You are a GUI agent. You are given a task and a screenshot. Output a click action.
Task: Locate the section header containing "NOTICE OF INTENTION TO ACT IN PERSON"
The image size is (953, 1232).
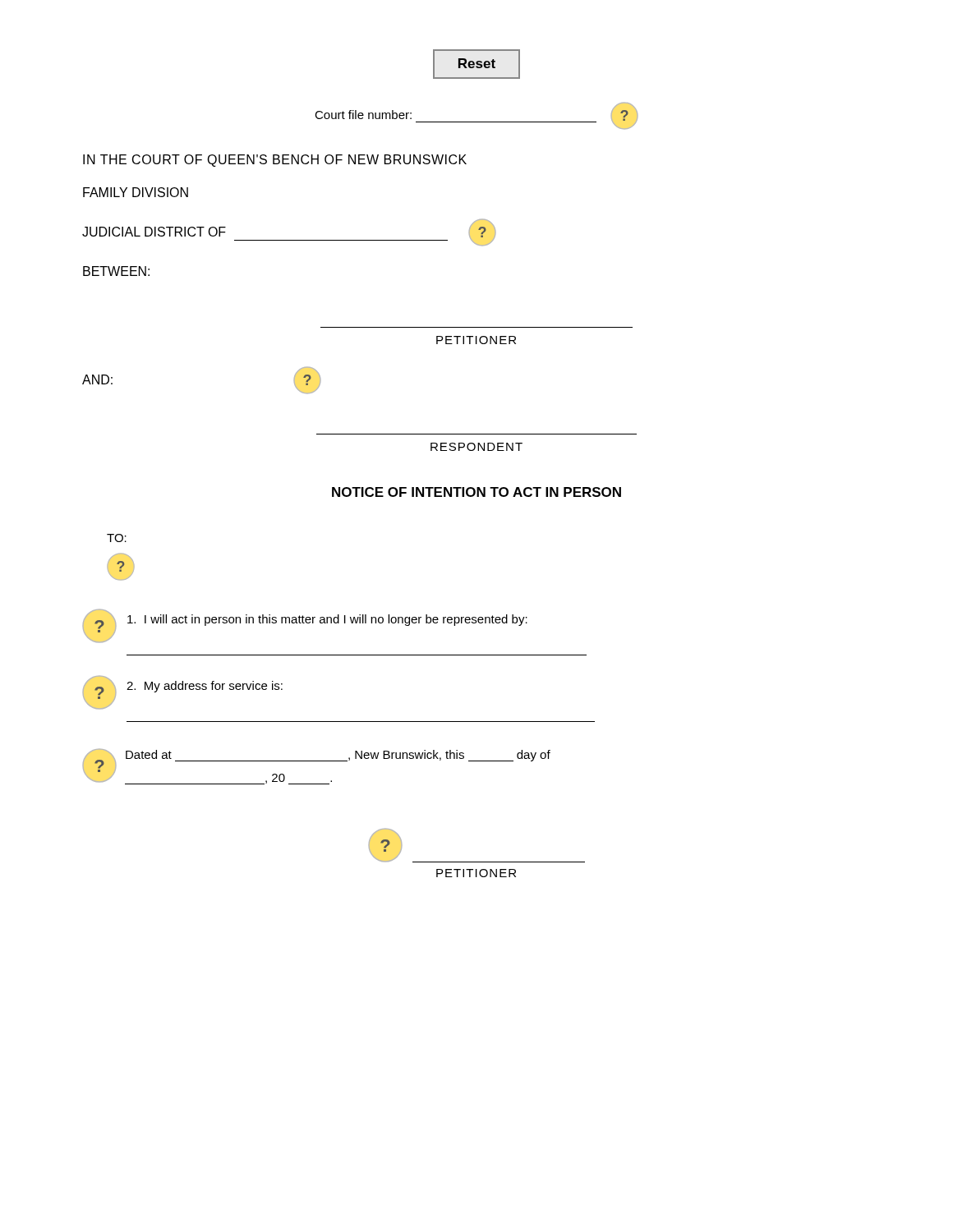coord(476,492)
